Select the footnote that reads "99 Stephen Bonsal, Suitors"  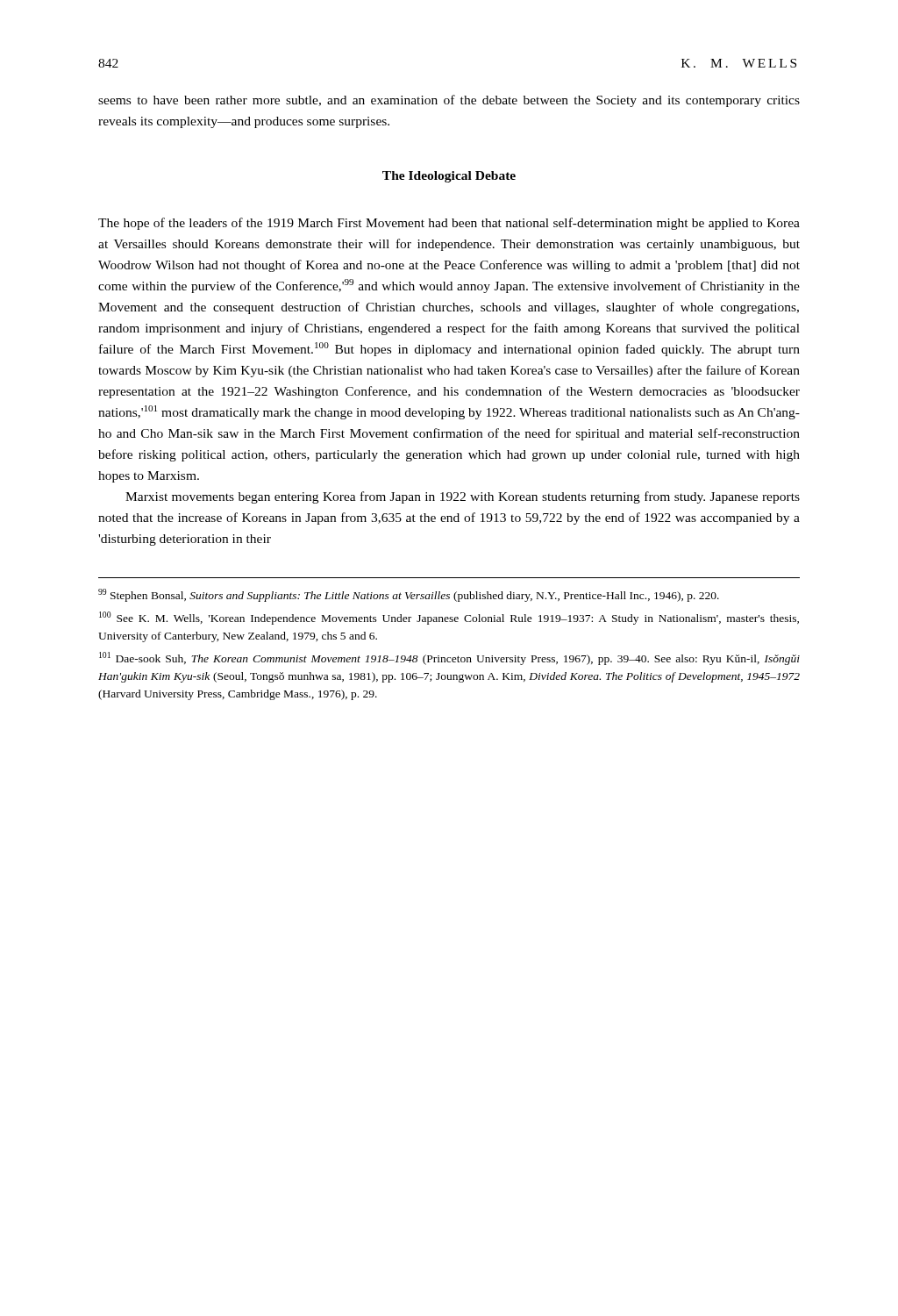[409, 595]
